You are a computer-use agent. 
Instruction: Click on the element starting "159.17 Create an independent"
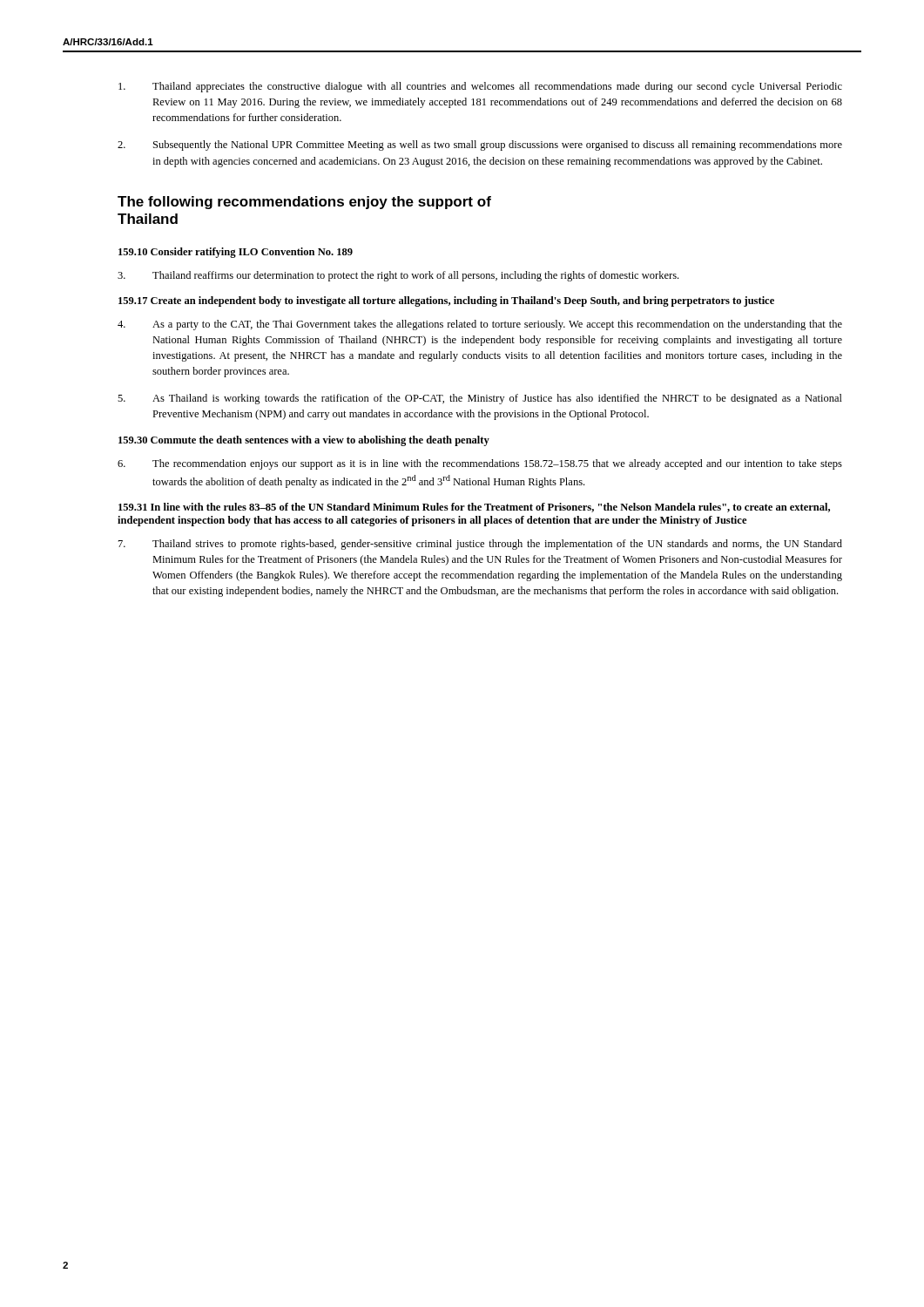[x=446, y=300]
